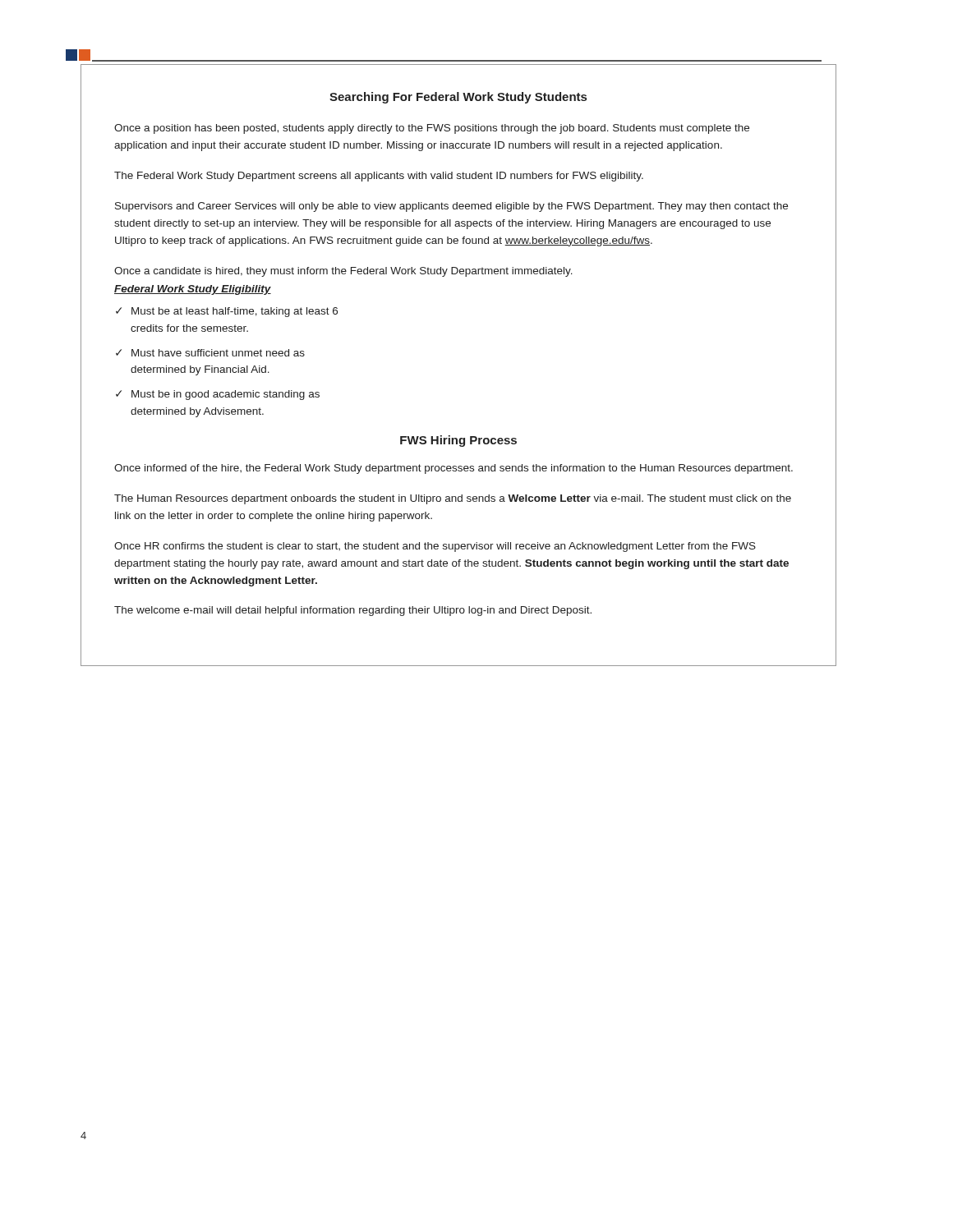Where is the passage that starts "The Human Resources"?
Viewport: 953px width, 1232px height.
[453, 507]
